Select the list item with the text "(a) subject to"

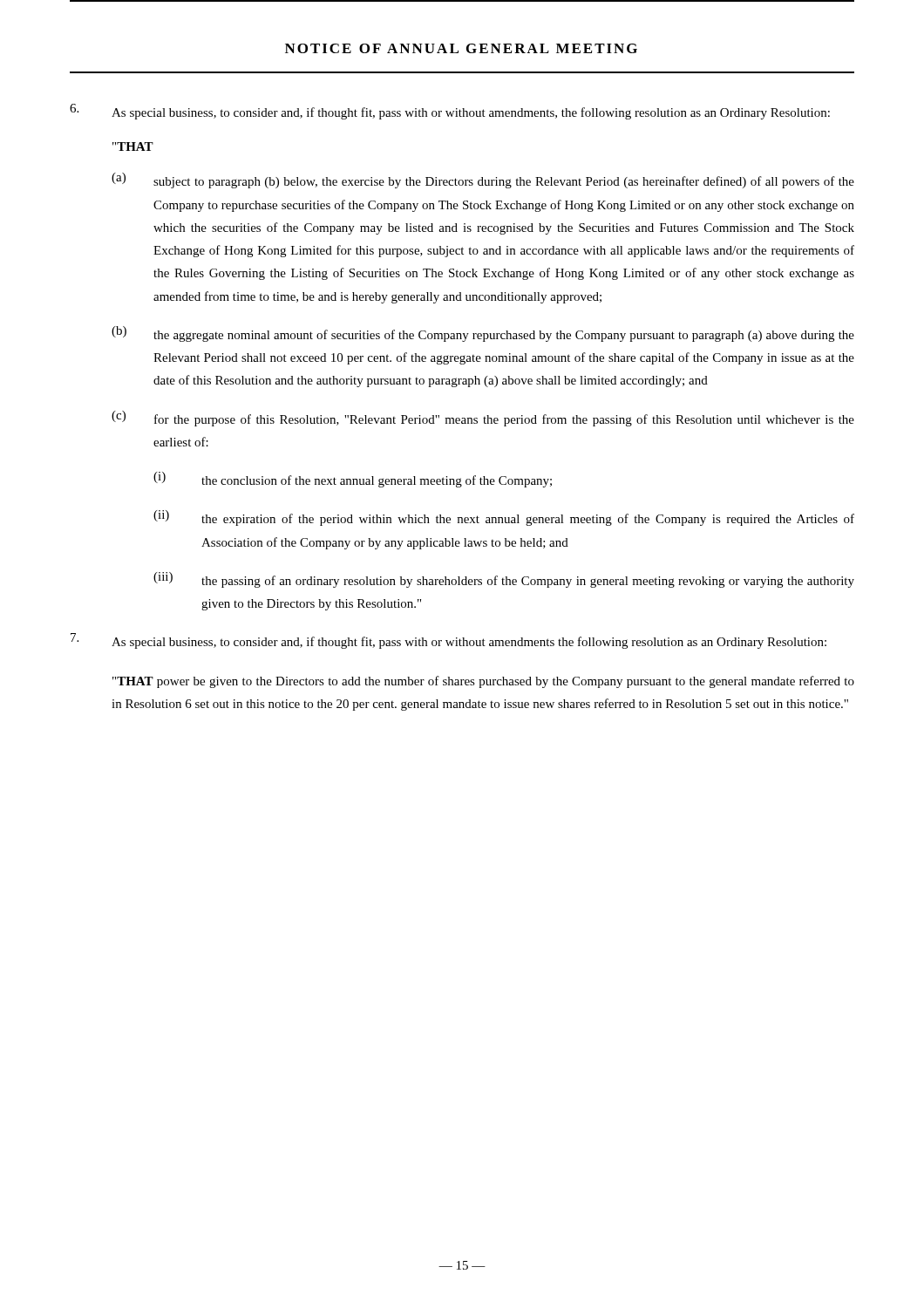pos(483,239)
